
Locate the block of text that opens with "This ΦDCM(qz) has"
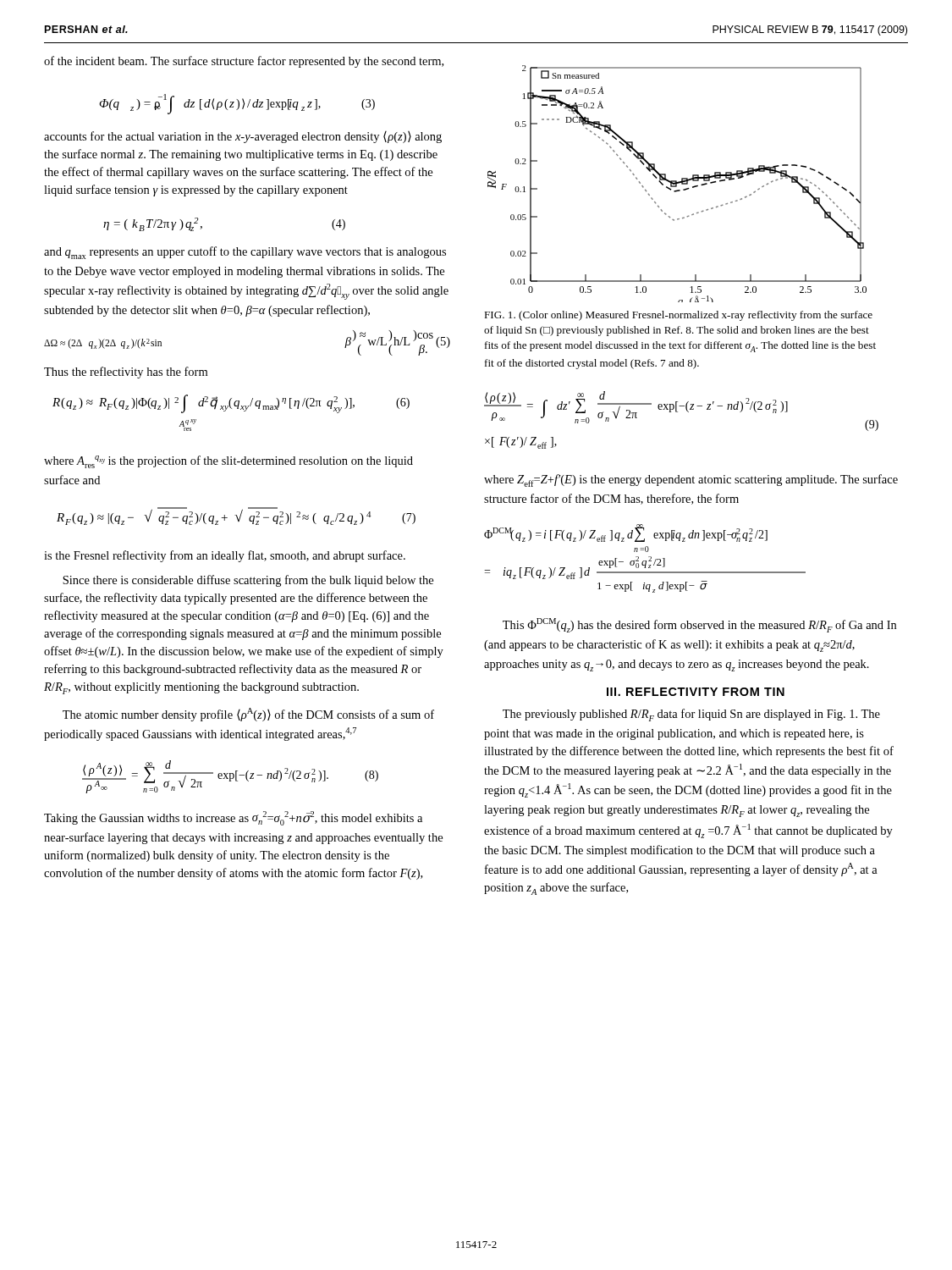point(696,645)
